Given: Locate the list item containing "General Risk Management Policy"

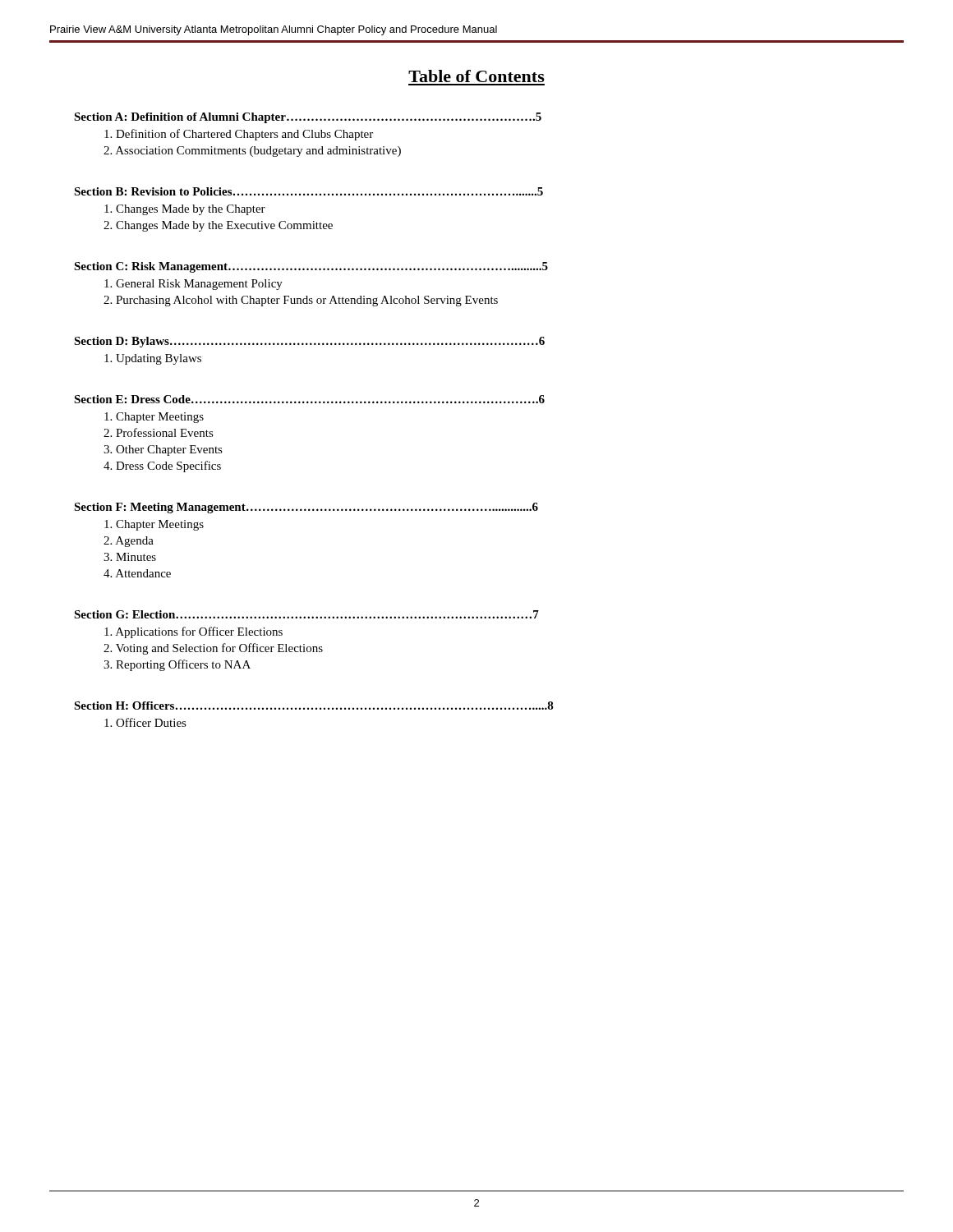Looking at the screenshot, I should [193, 283].
